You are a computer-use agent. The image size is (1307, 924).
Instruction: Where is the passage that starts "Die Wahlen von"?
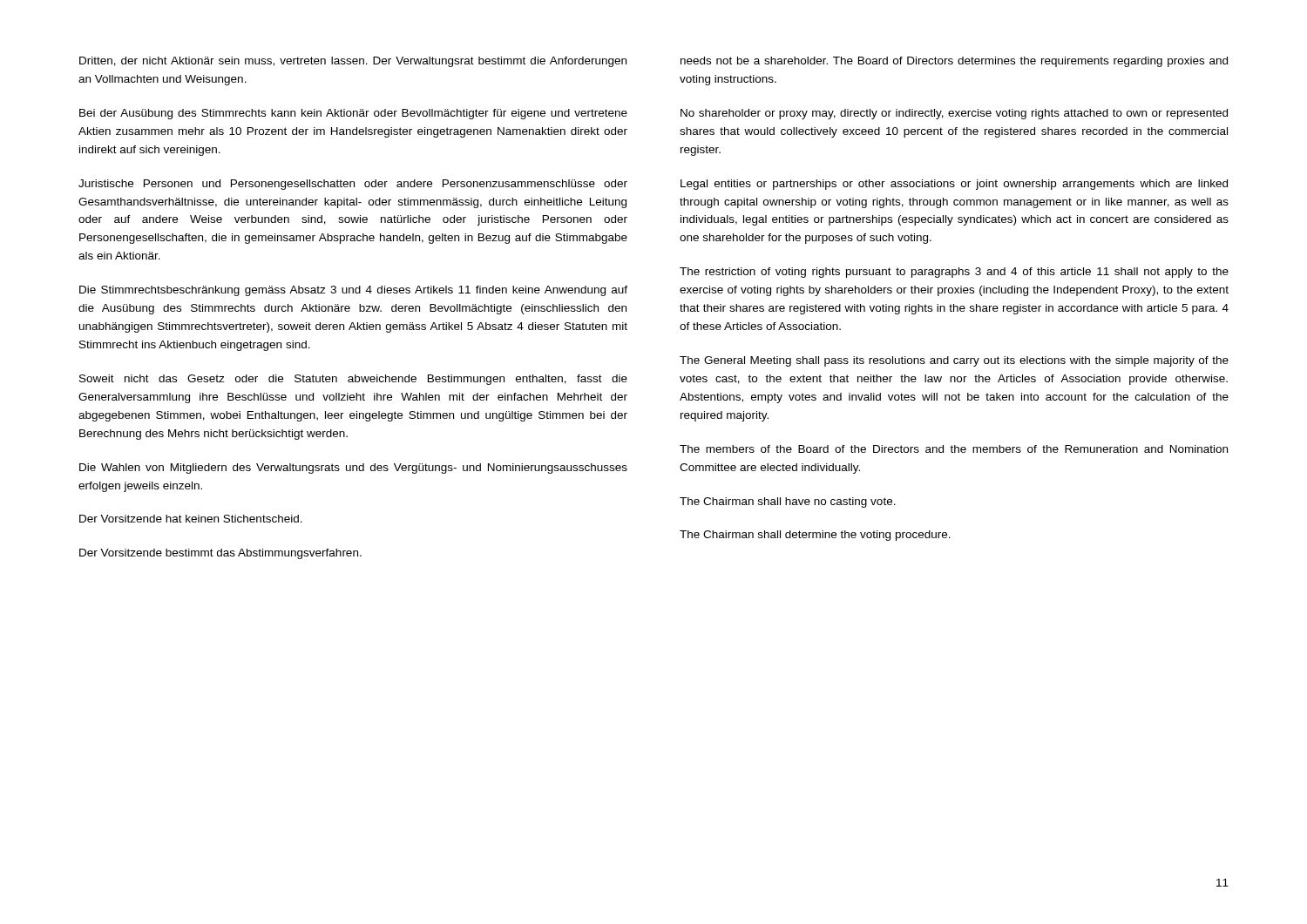pos(353,477)
